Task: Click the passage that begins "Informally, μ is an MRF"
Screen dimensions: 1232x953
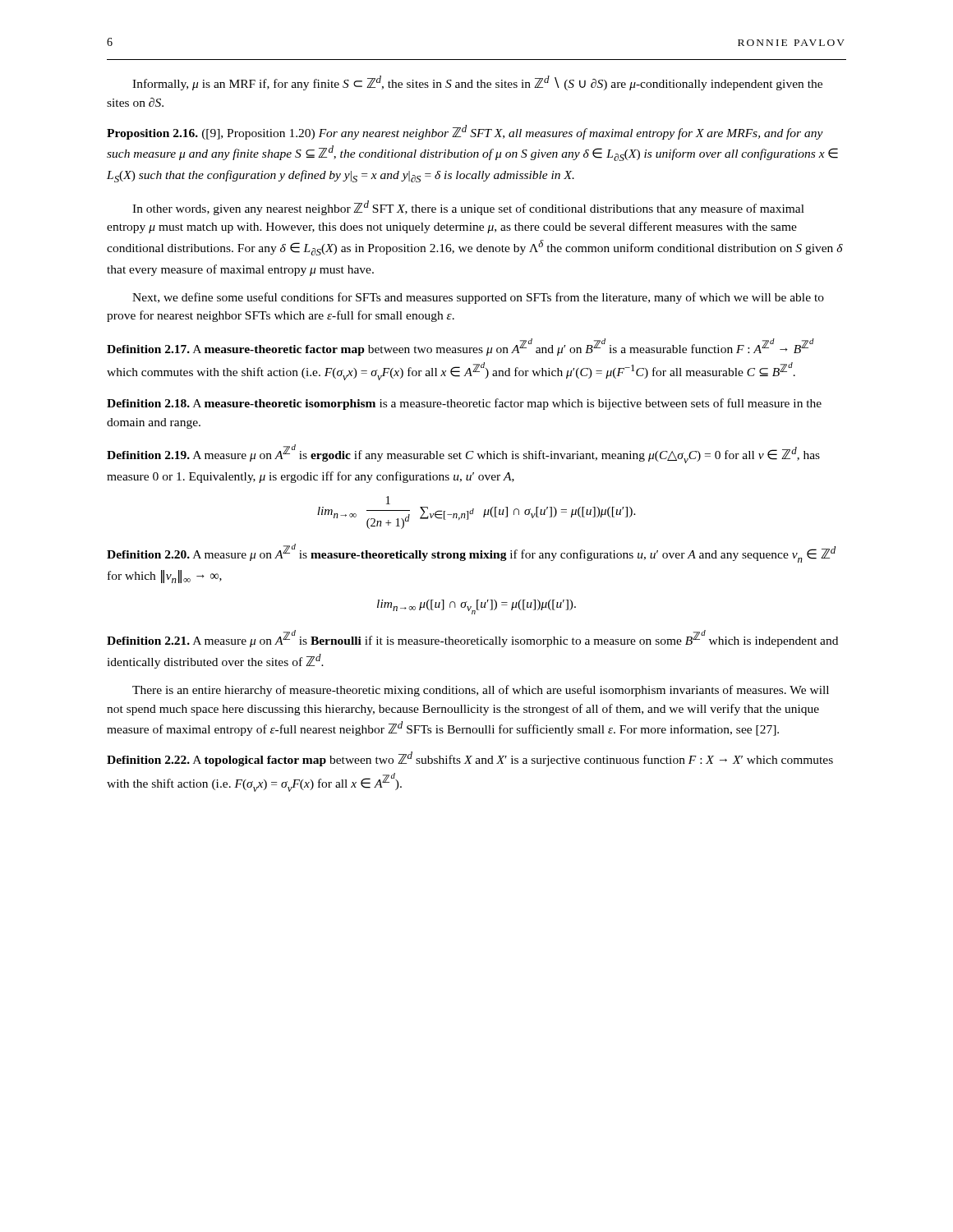Action: 465,91
